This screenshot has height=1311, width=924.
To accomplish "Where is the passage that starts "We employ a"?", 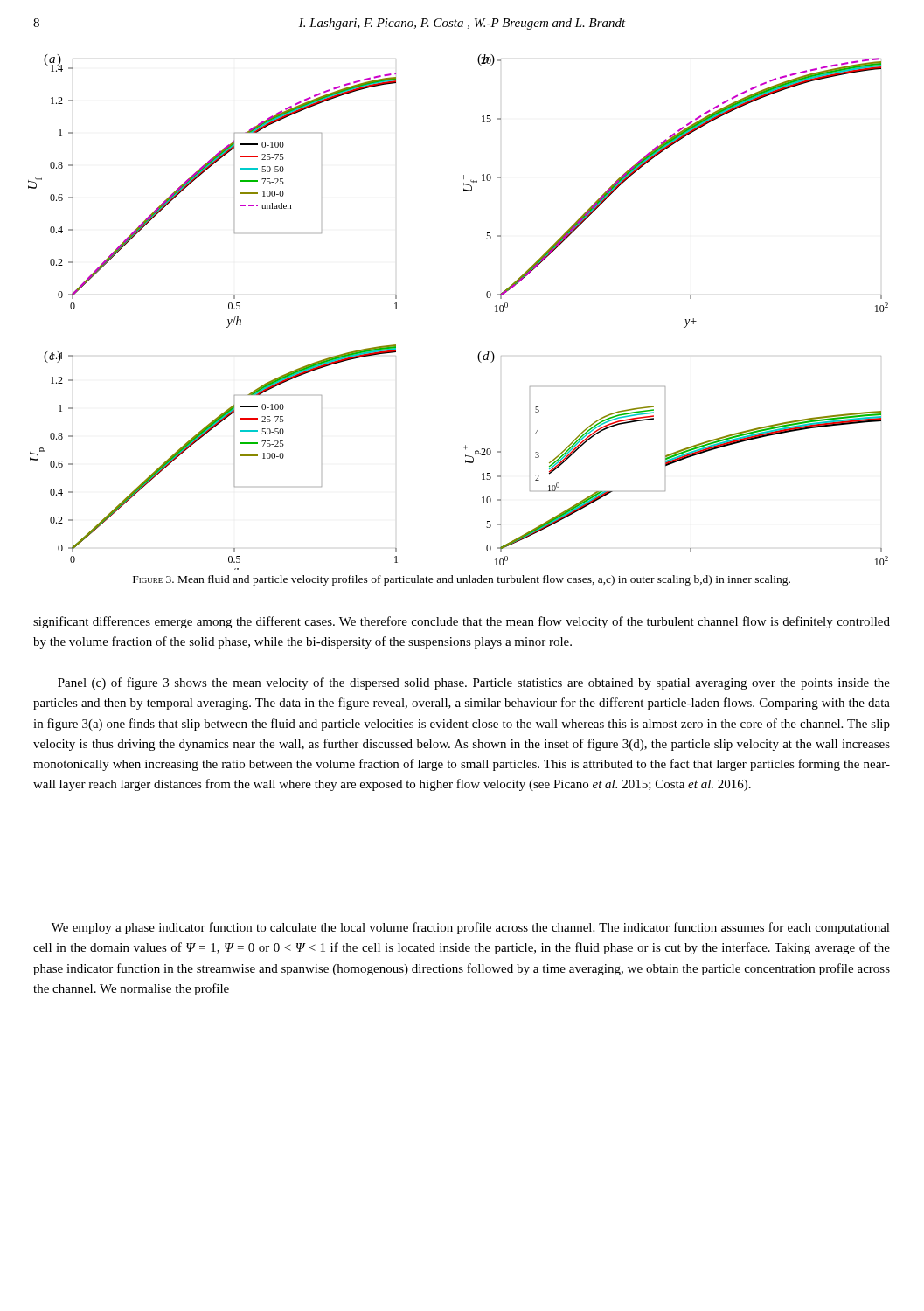I will [x=462, y=958].
